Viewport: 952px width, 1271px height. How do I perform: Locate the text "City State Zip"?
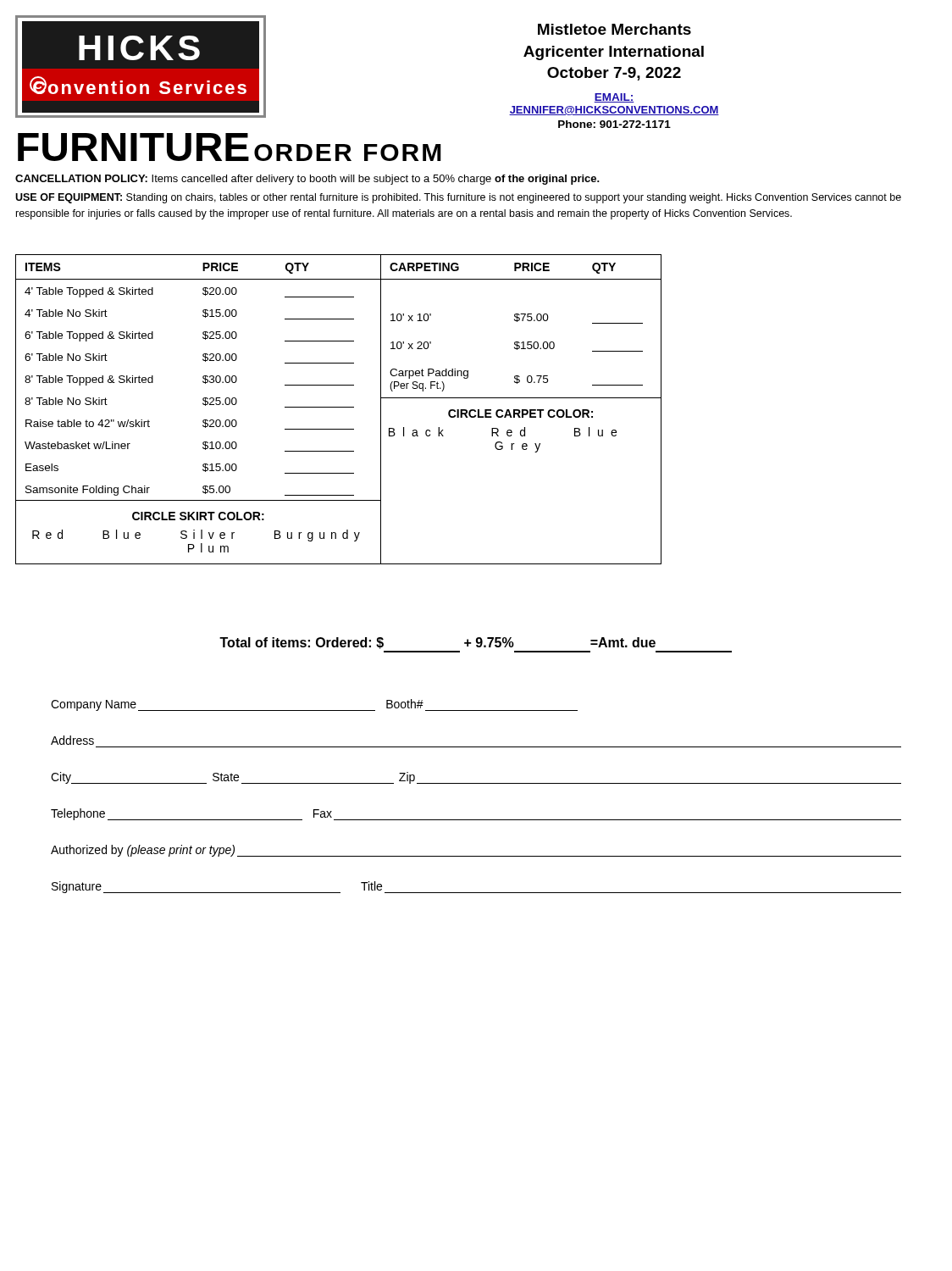click(x=476, y=776)
